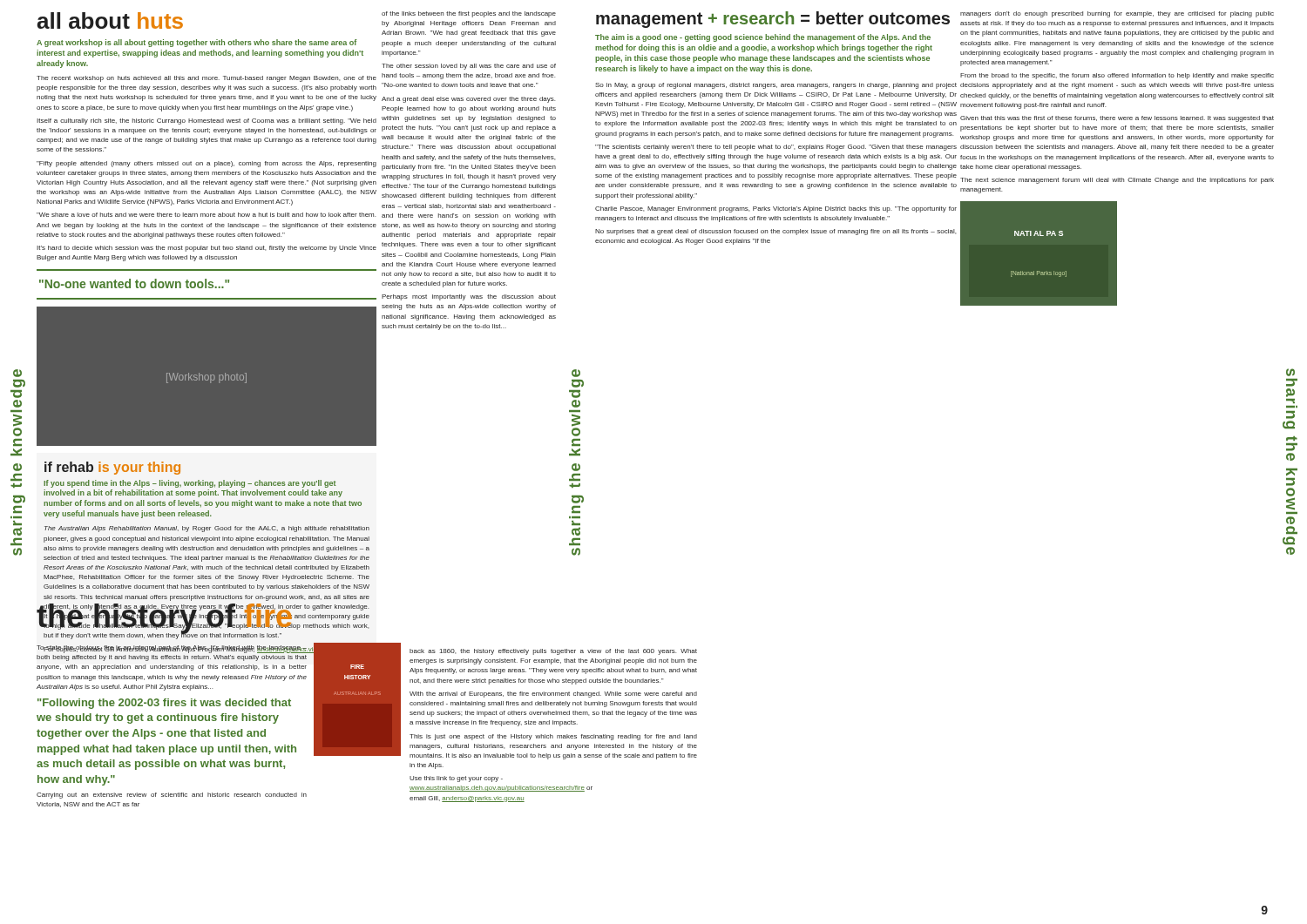Find the block on this page that starts "For copies, contact Gill Anderson, Australian Alps Program"
The width and height of the screenshot is (1307, 924).
(x=191, y=649)
